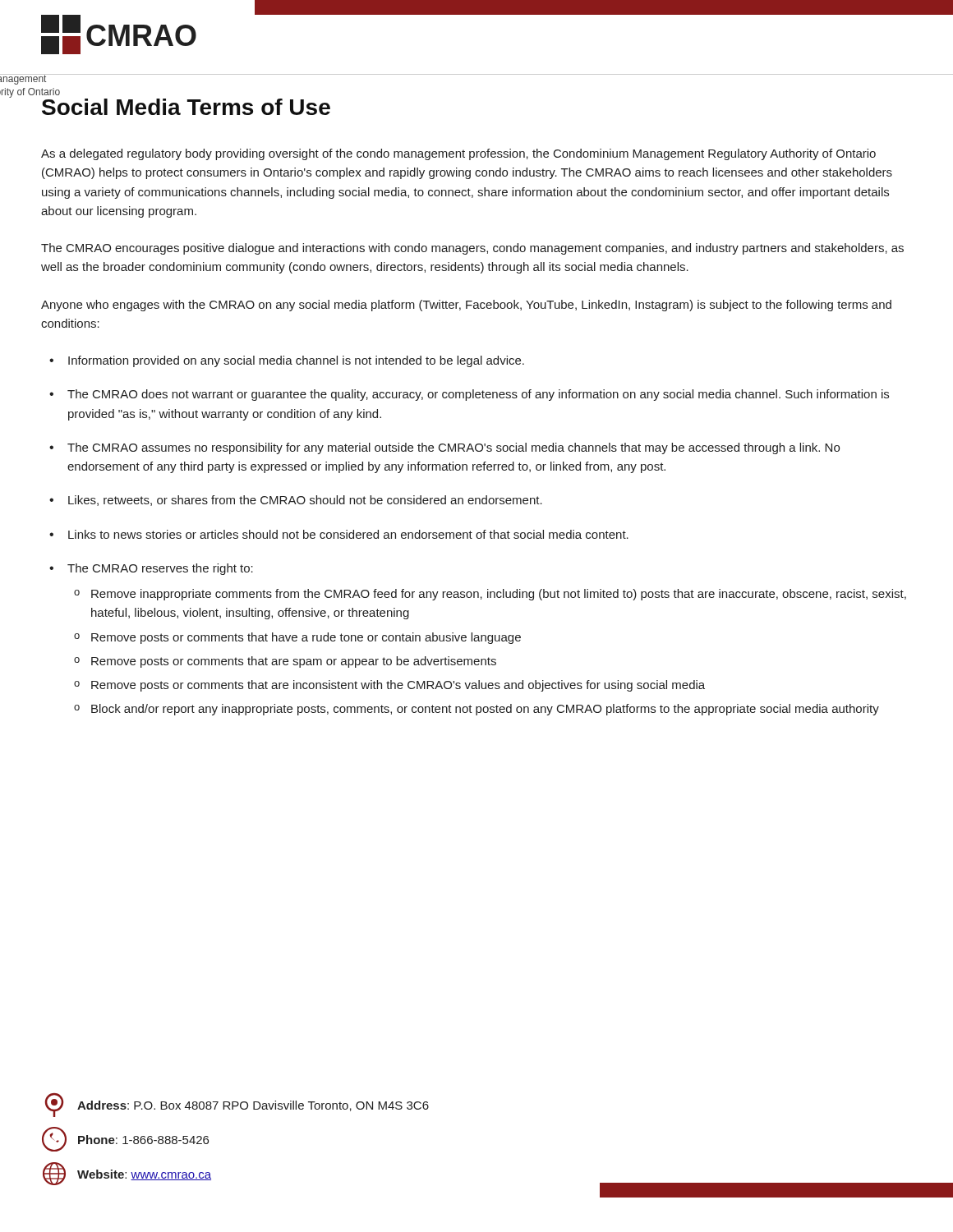This screenshot has height=1232, width=953.
Task: Find the element starting "Social Media Terms of Use"
Action: [186, 107]
